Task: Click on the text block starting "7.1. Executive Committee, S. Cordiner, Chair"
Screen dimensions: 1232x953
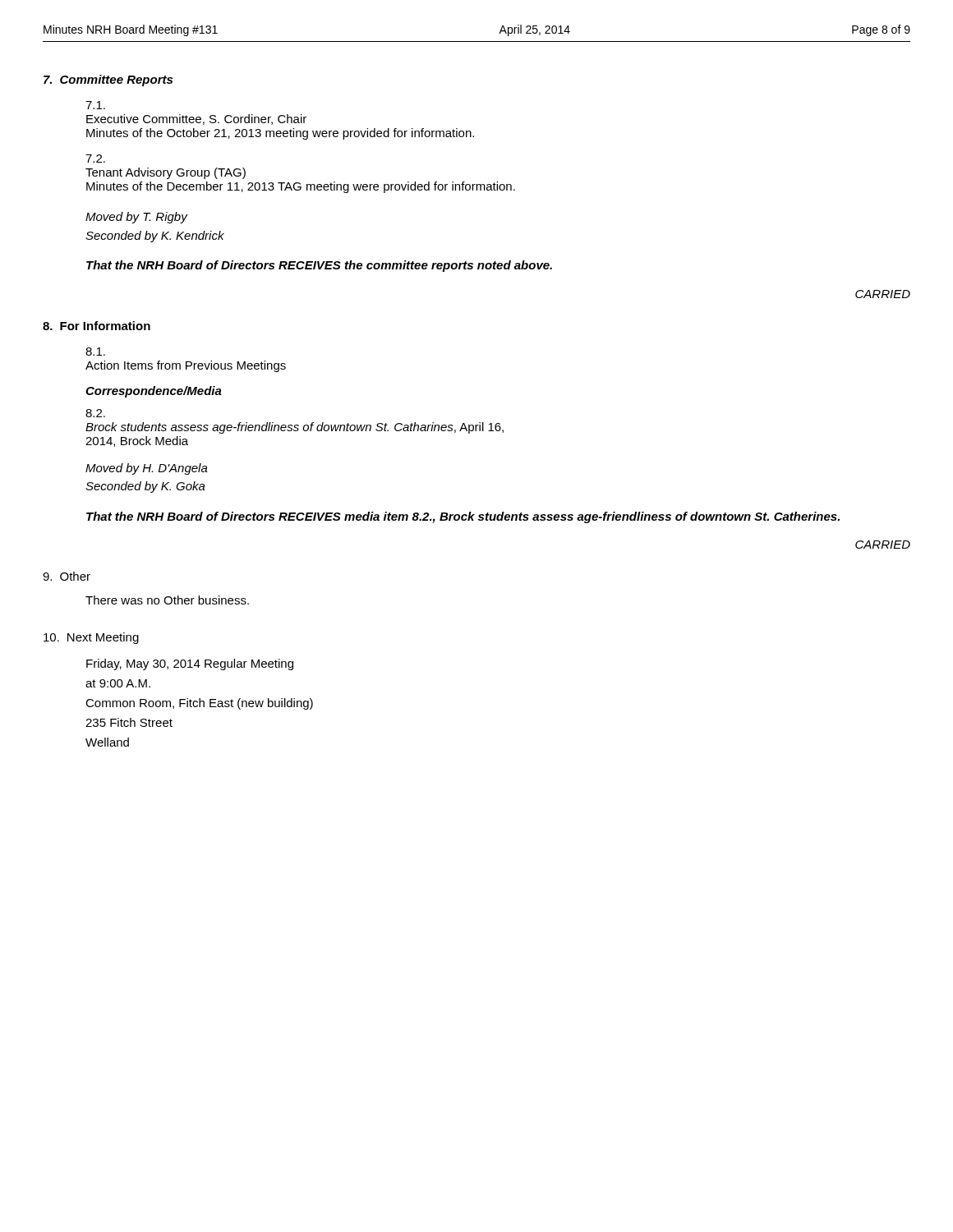Action: pos(95,105)
